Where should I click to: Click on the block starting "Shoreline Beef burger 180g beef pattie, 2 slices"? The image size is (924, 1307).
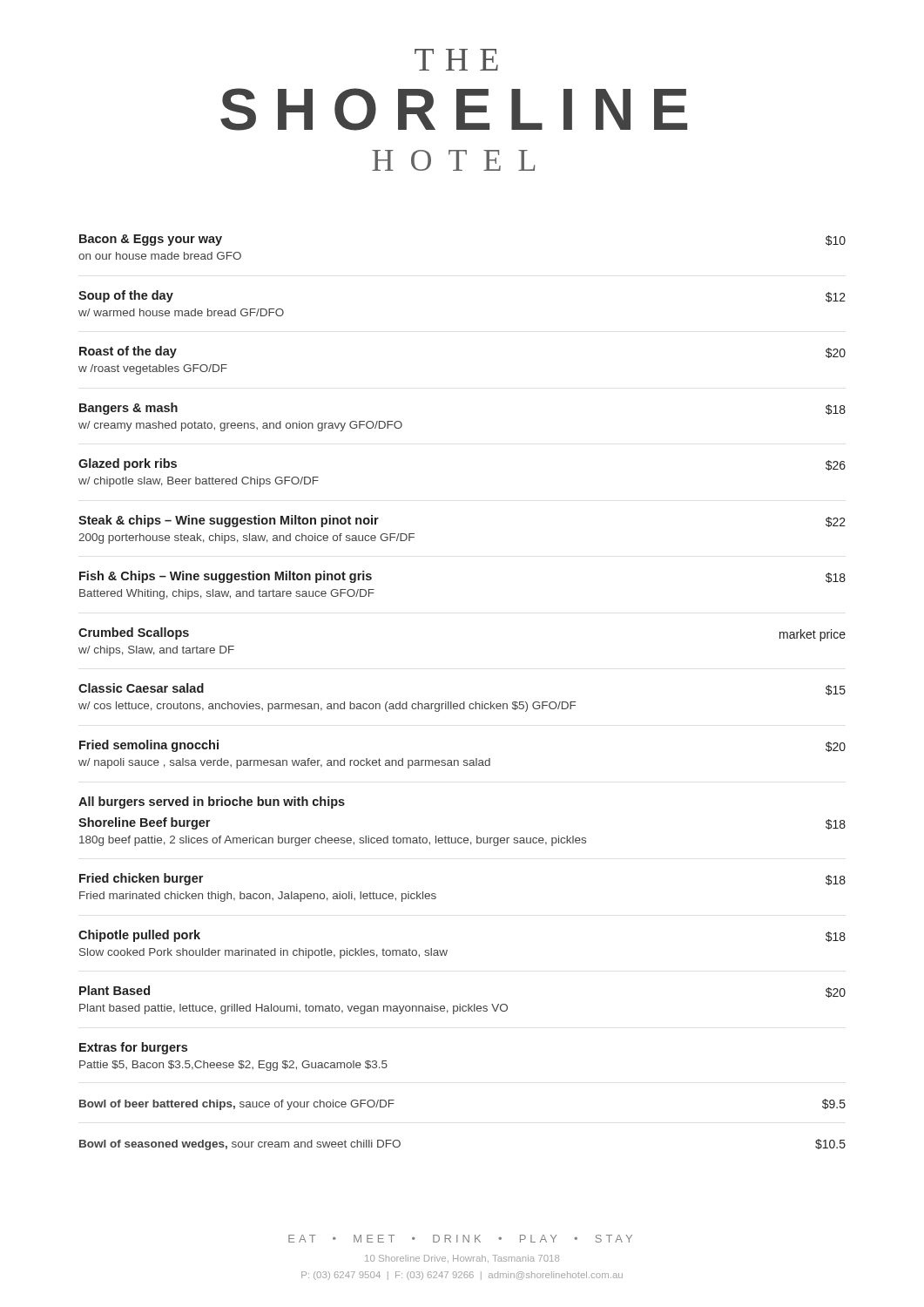click(x=462, y=832)
